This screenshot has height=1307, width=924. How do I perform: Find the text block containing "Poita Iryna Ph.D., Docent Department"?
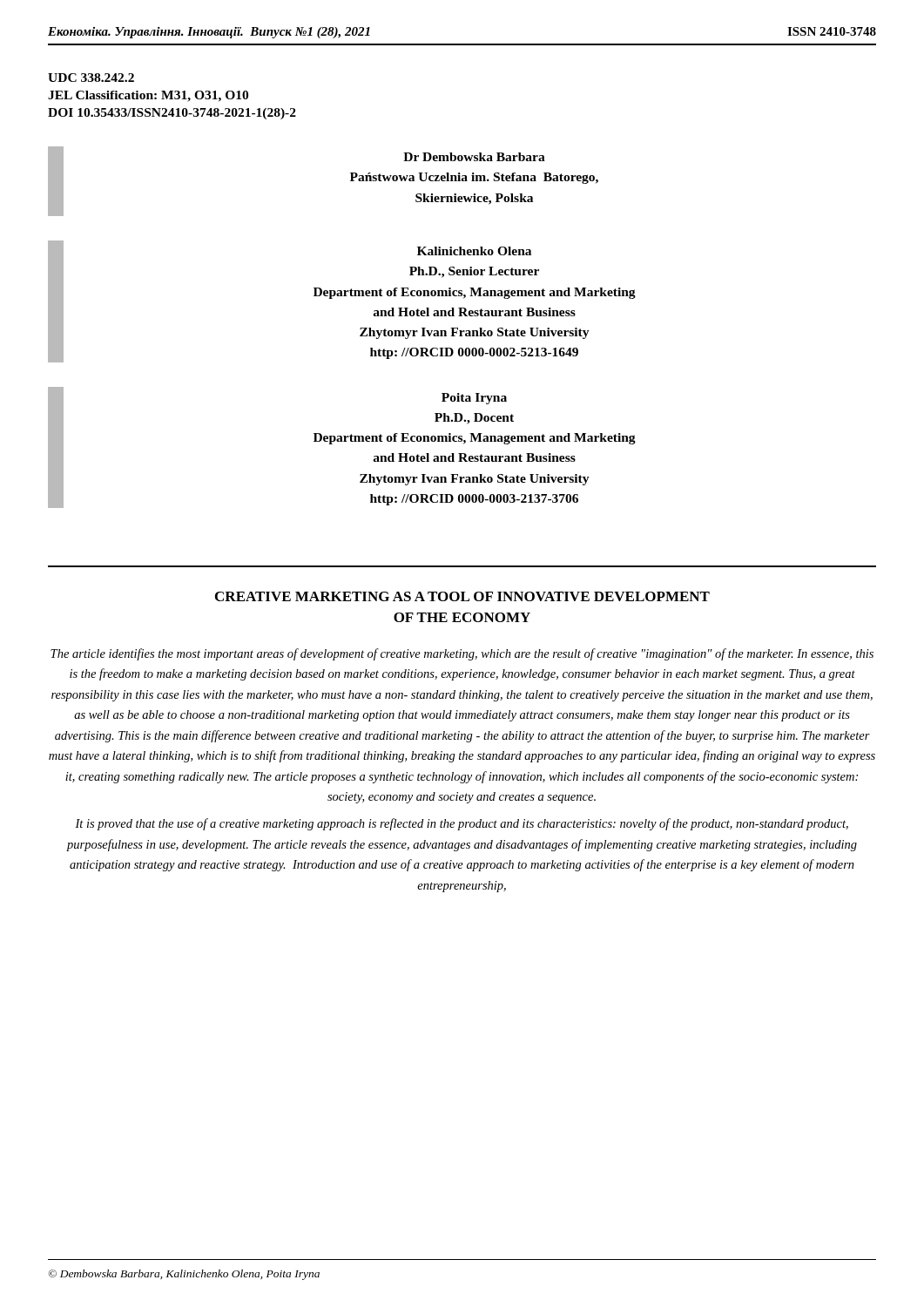(x=462, y=447)
